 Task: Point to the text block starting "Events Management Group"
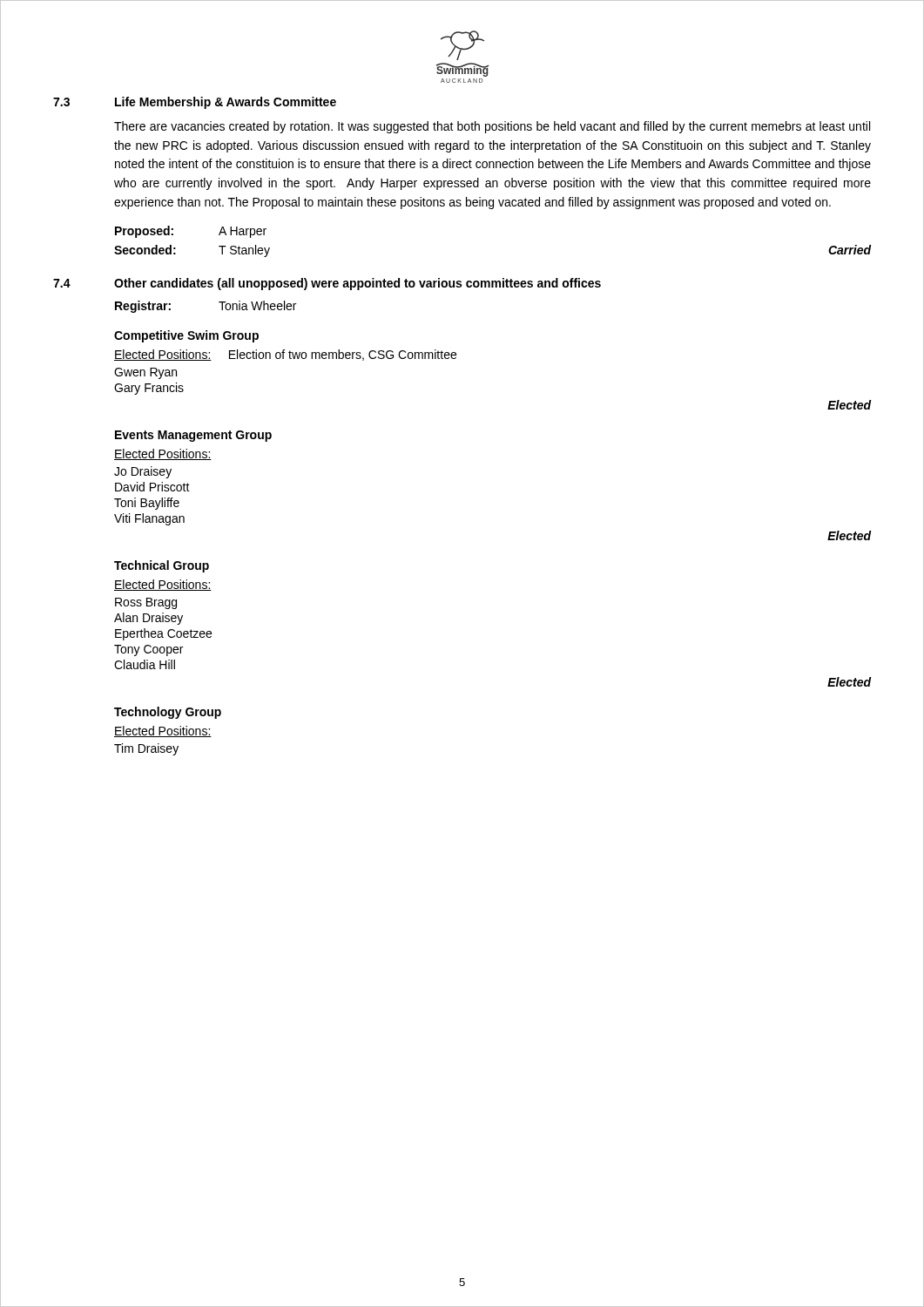click(x=193, y=435)
